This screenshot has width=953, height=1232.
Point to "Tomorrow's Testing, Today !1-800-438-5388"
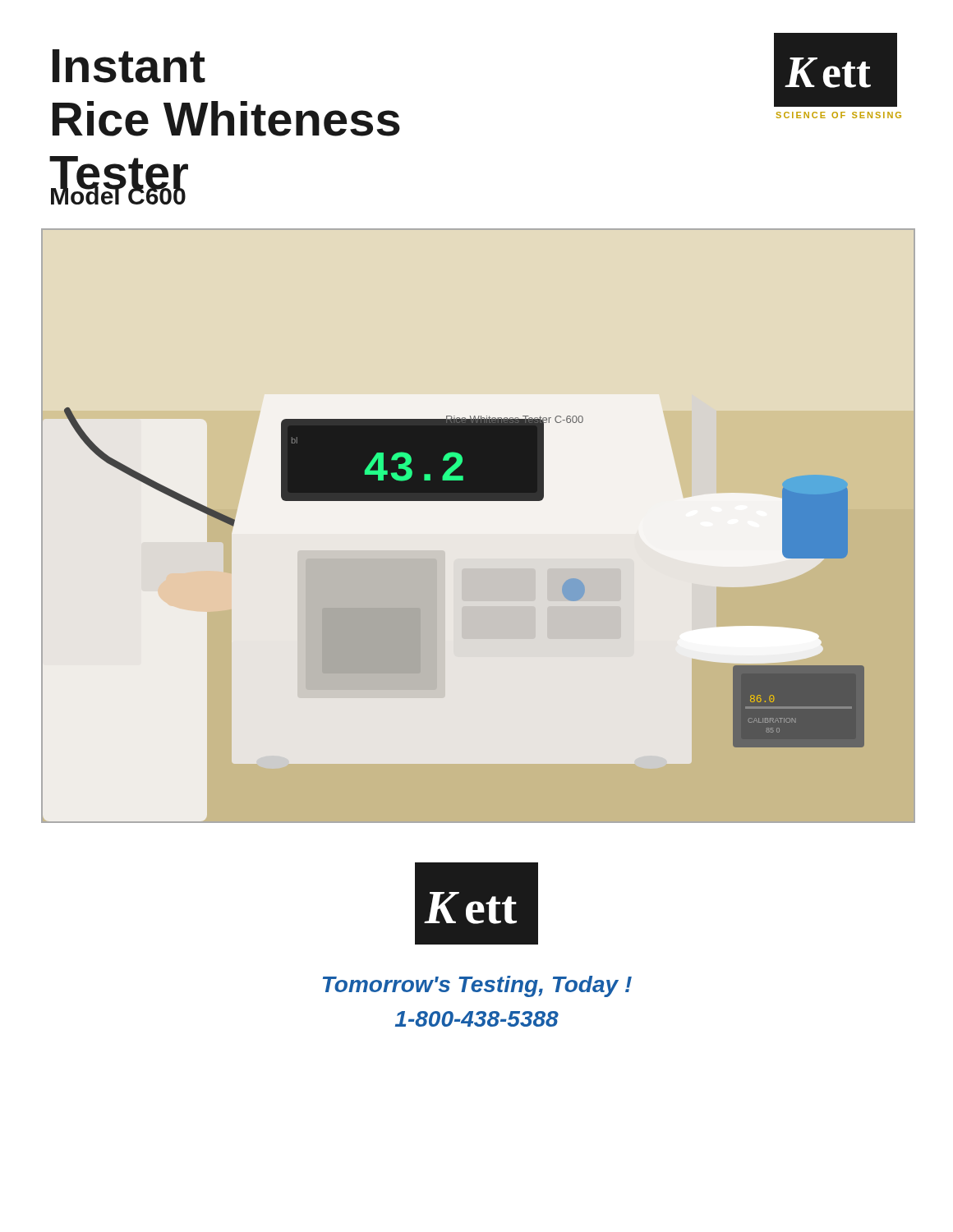(476, 1002)
